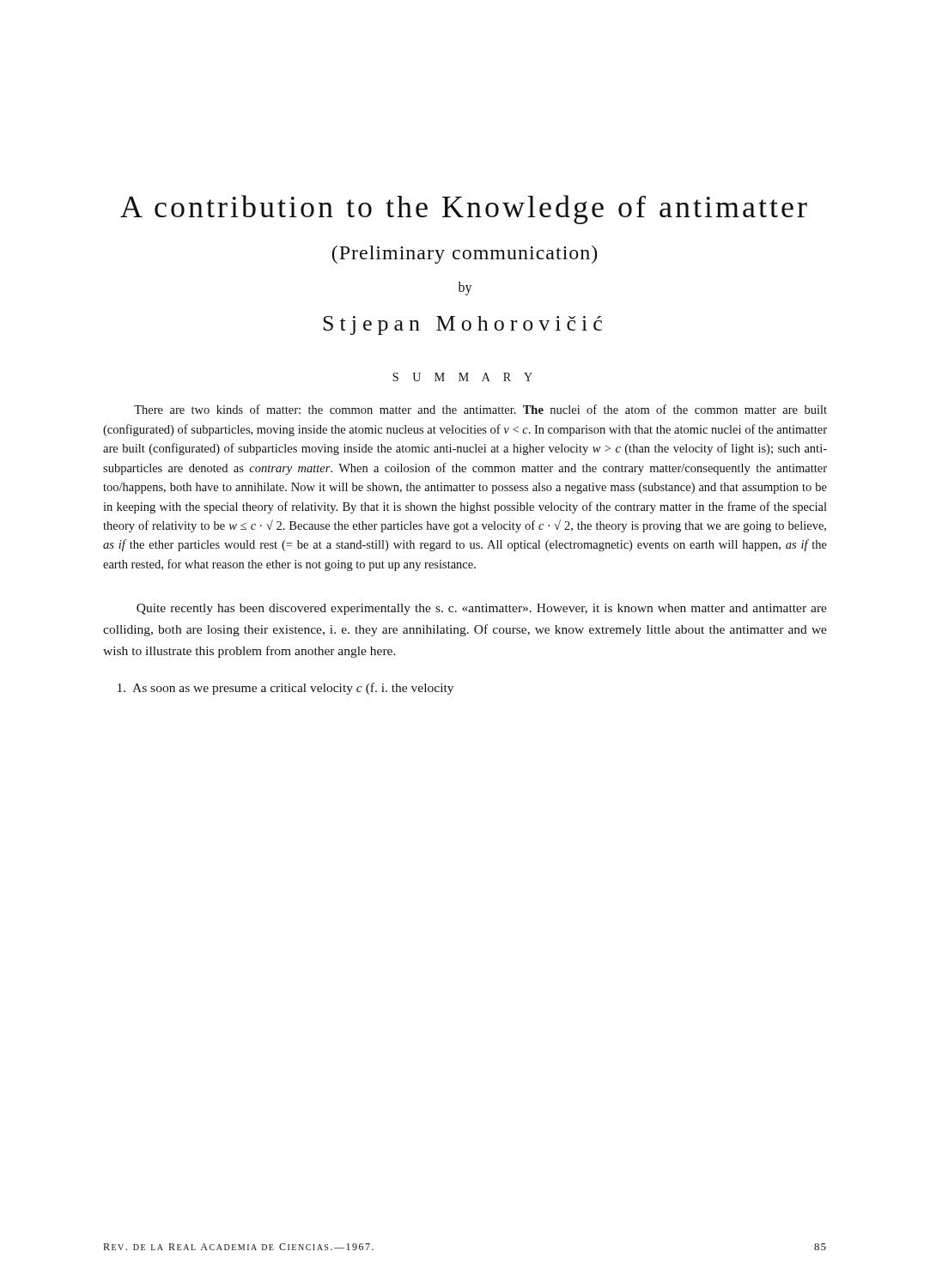The height and width of the screenshot is (1288, 930).
Task: Find the block on this page that starts "There are two kinds"
Action: coord(465,487)
